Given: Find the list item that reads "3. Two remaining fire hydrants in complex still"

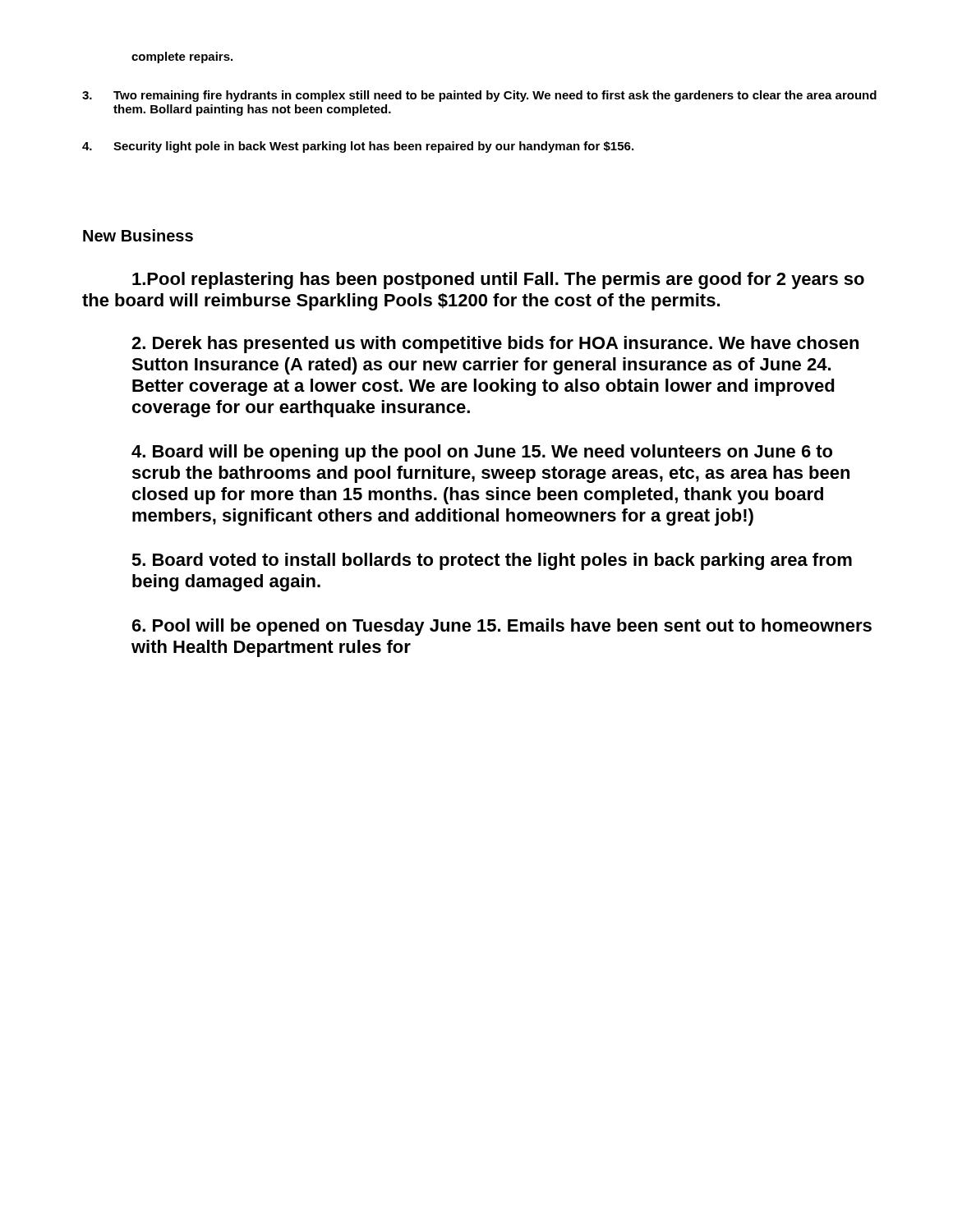Looking at the screenshot, I should point(485,102).
